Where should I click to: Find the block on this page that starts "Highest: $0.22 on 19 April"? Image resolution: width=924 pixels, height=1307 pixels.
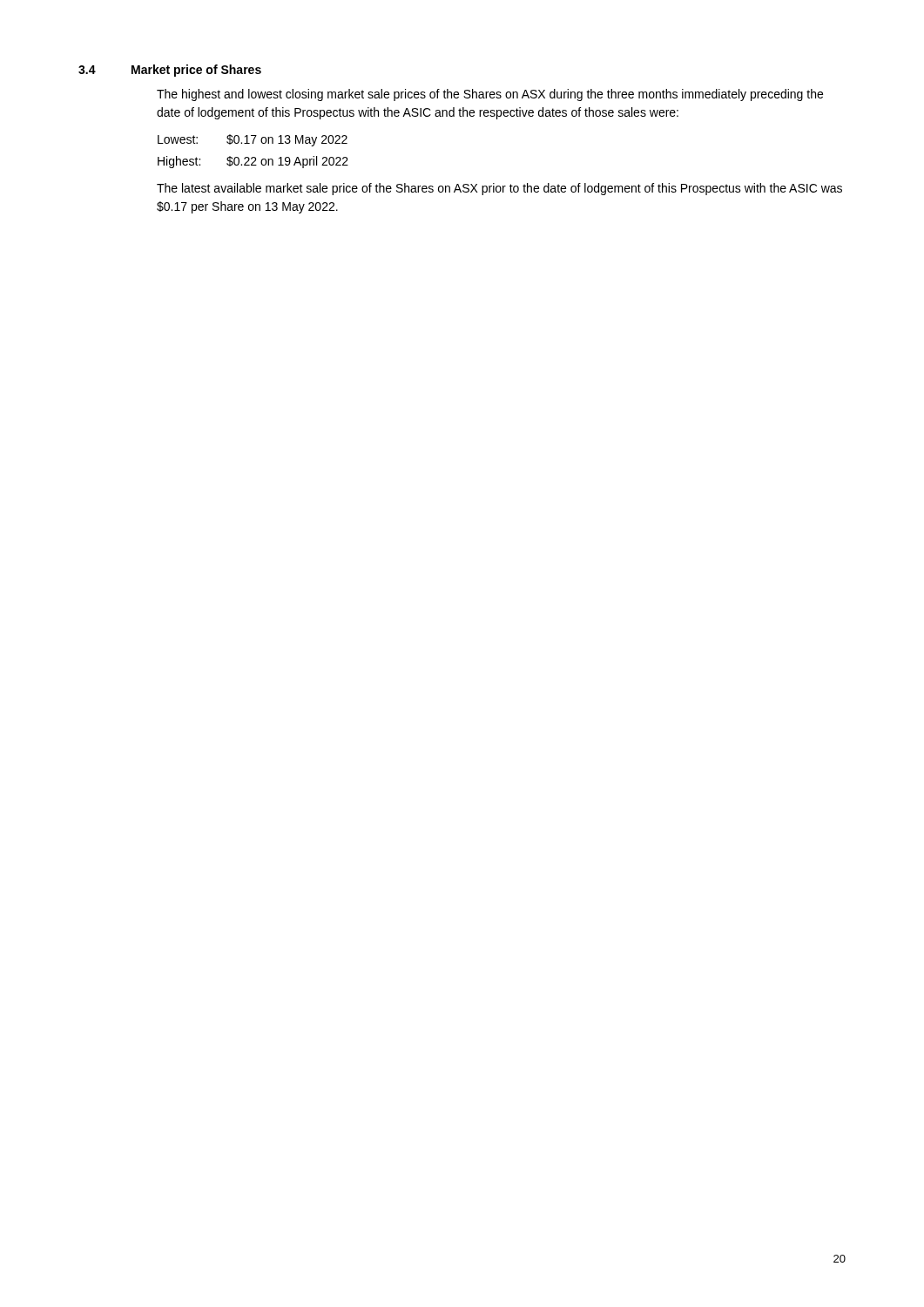pos(253,162)
